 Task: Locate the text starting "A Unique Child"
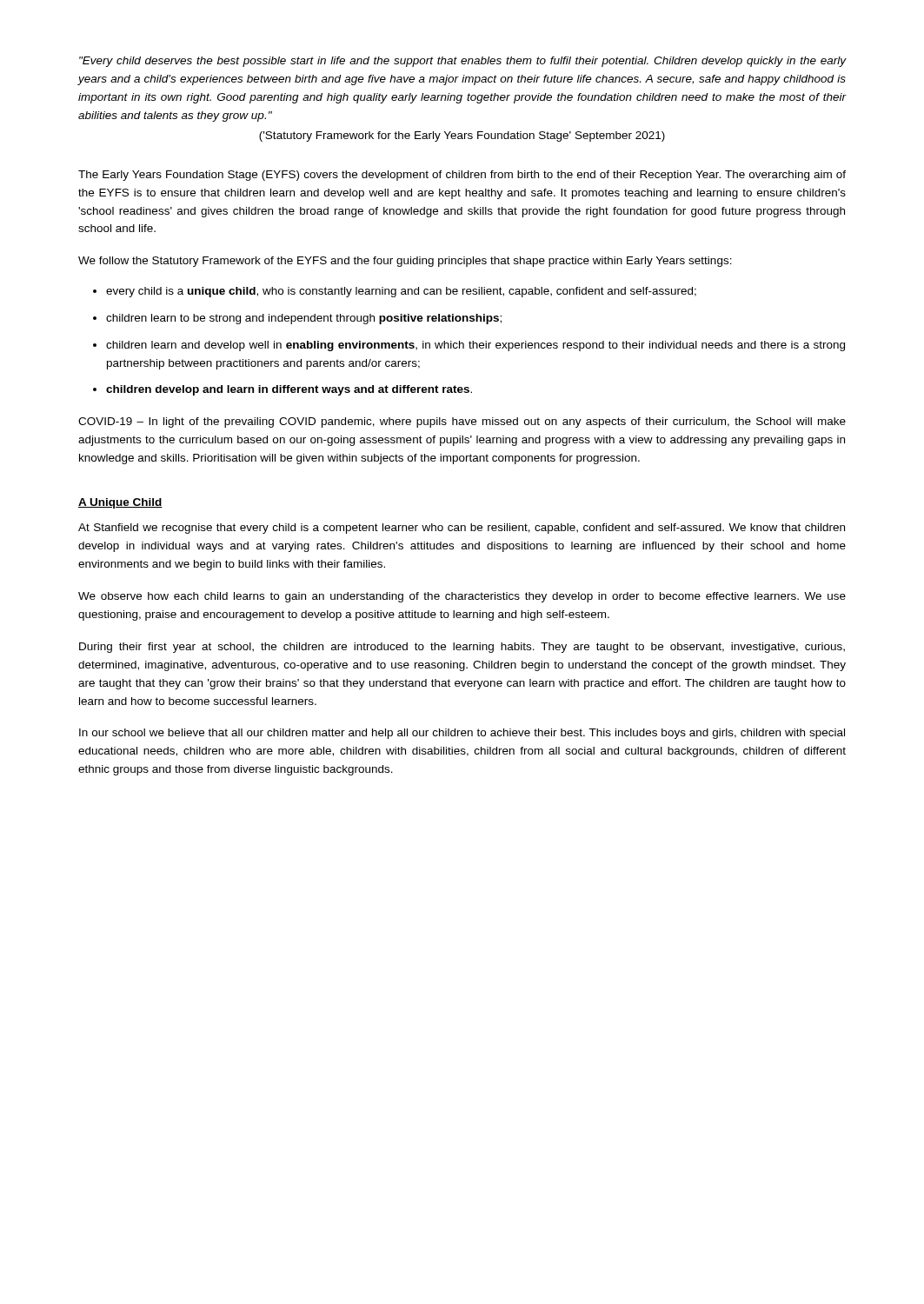(x=120, y=502)
